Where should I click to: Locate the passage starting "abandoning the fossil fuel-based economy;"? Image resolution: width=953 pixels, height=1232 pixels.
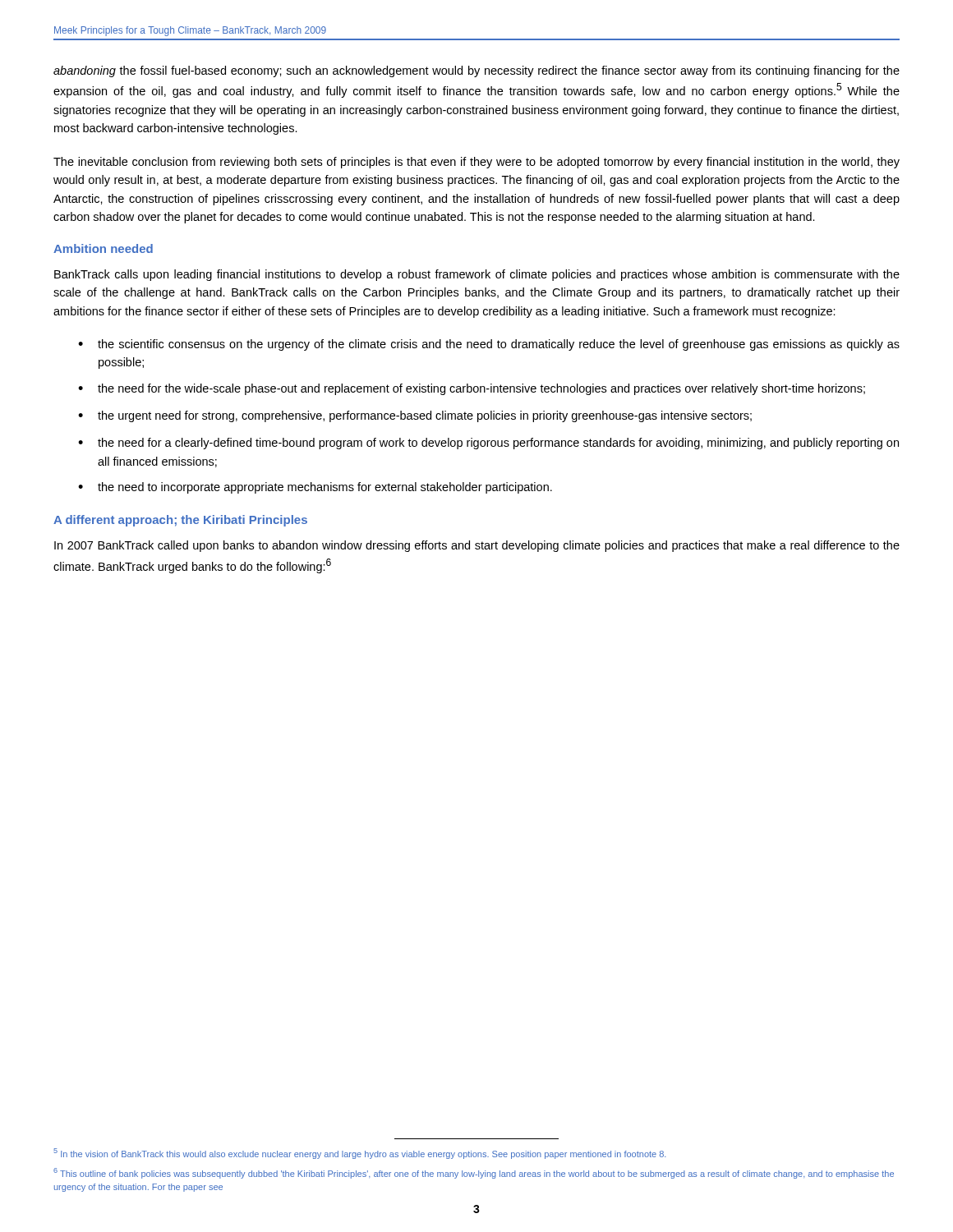point(476,99)
